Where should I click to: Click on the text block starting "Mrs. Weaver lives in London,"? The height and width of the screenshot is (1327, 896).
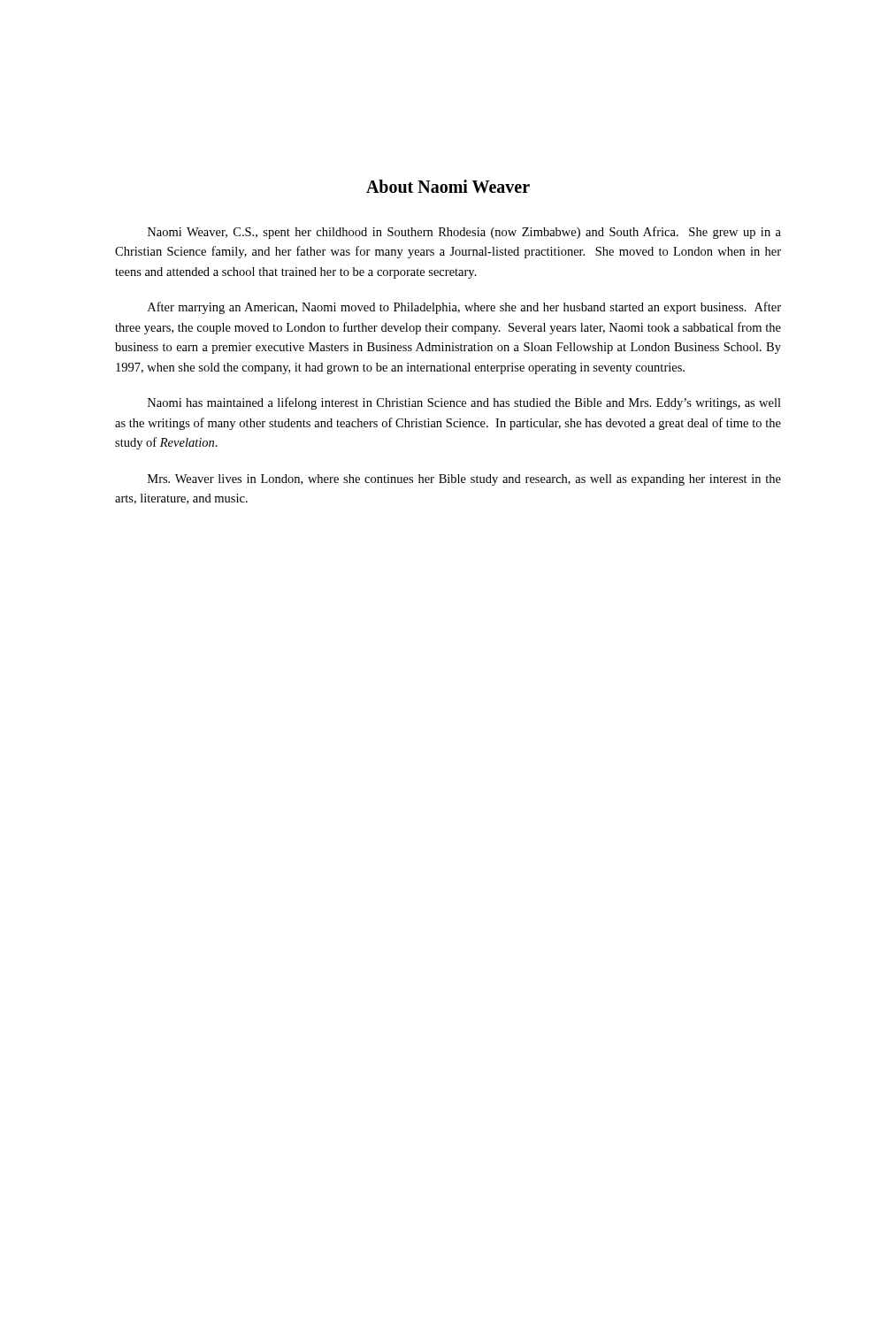click(448, 488)
